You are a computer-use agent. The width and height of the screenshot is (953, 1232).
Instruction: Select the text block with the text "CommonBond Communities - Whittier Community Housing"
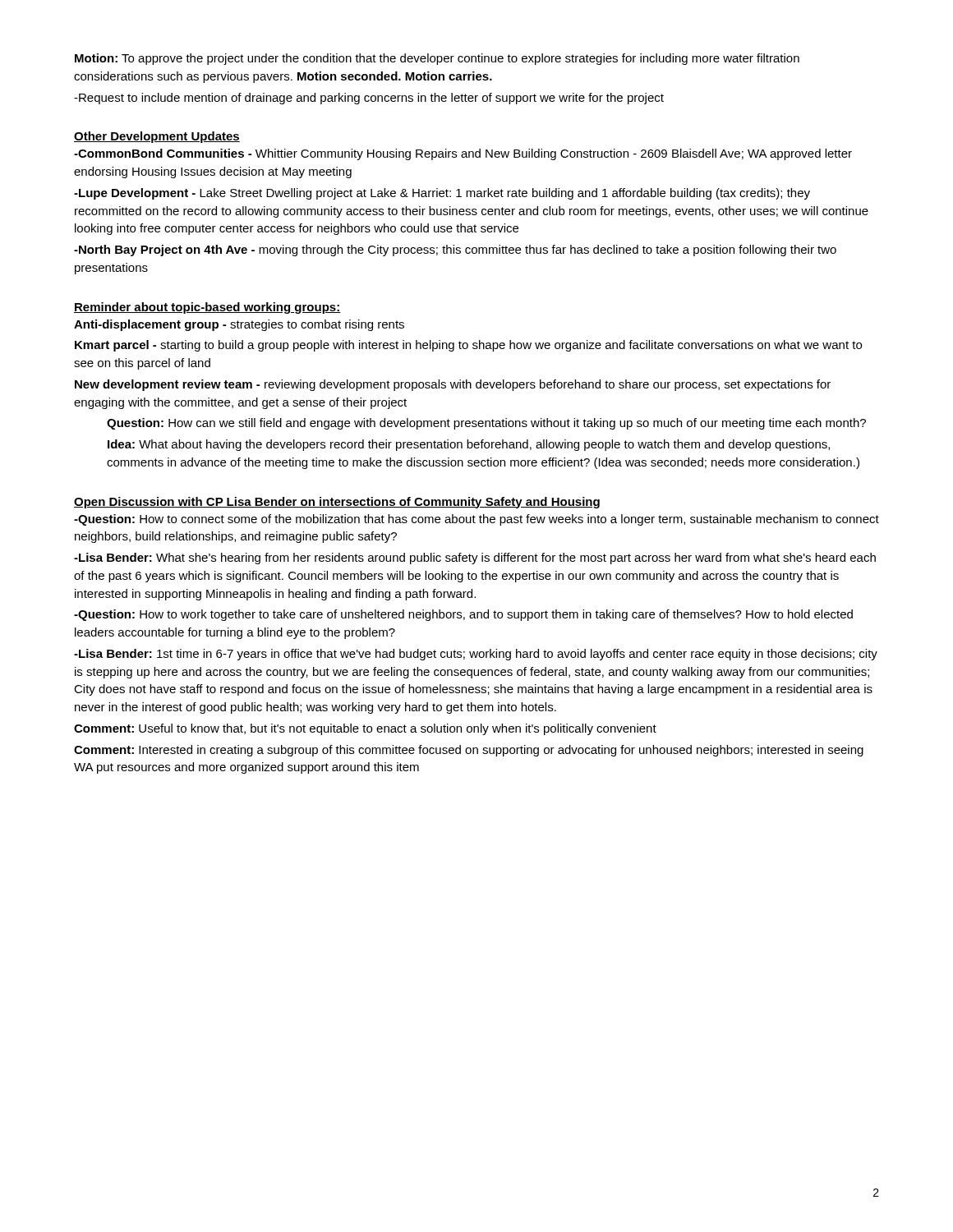click(476, 211)
